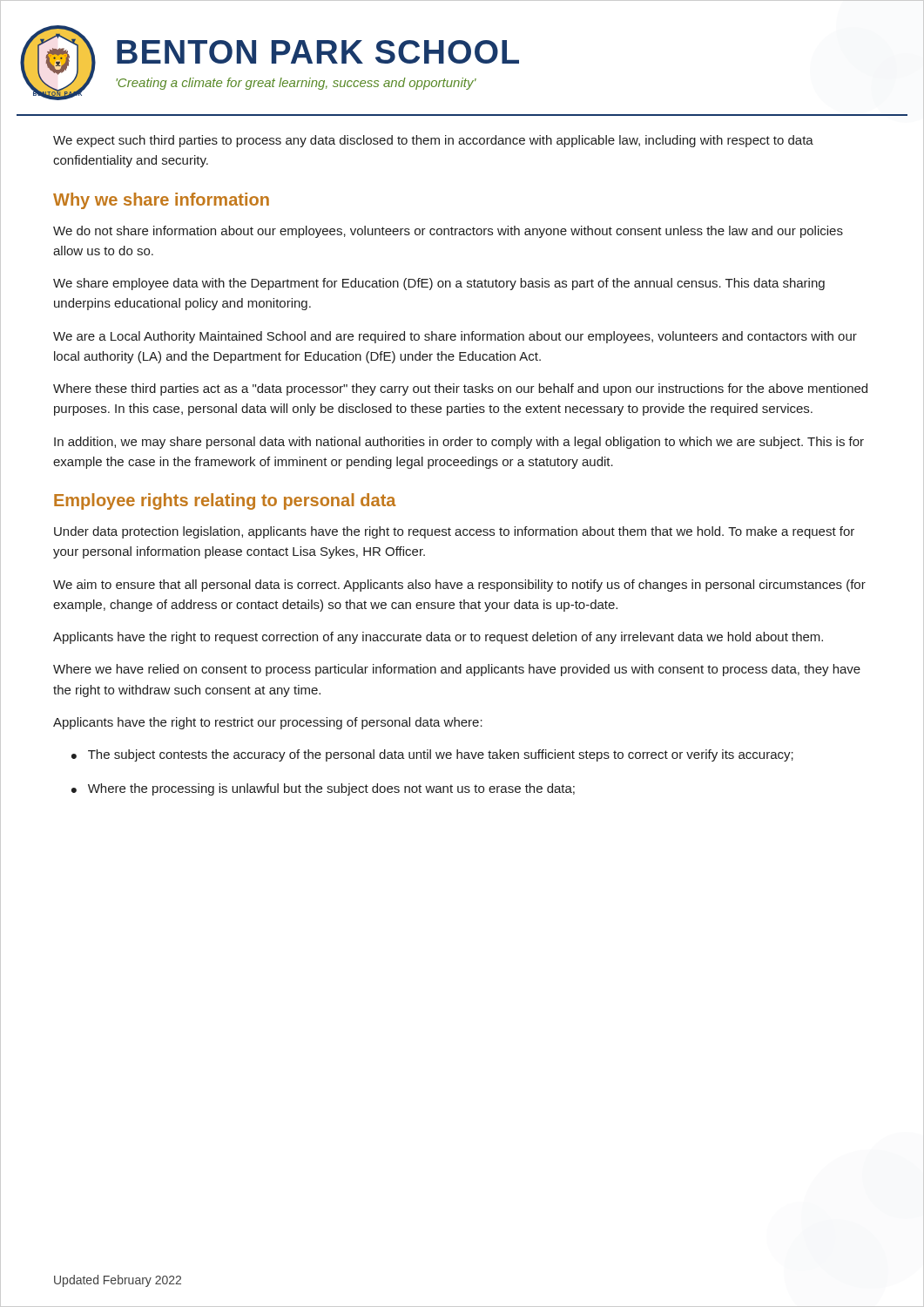
Task: Select the section header with the text "Why we share information"
Action: coord(162,199)
